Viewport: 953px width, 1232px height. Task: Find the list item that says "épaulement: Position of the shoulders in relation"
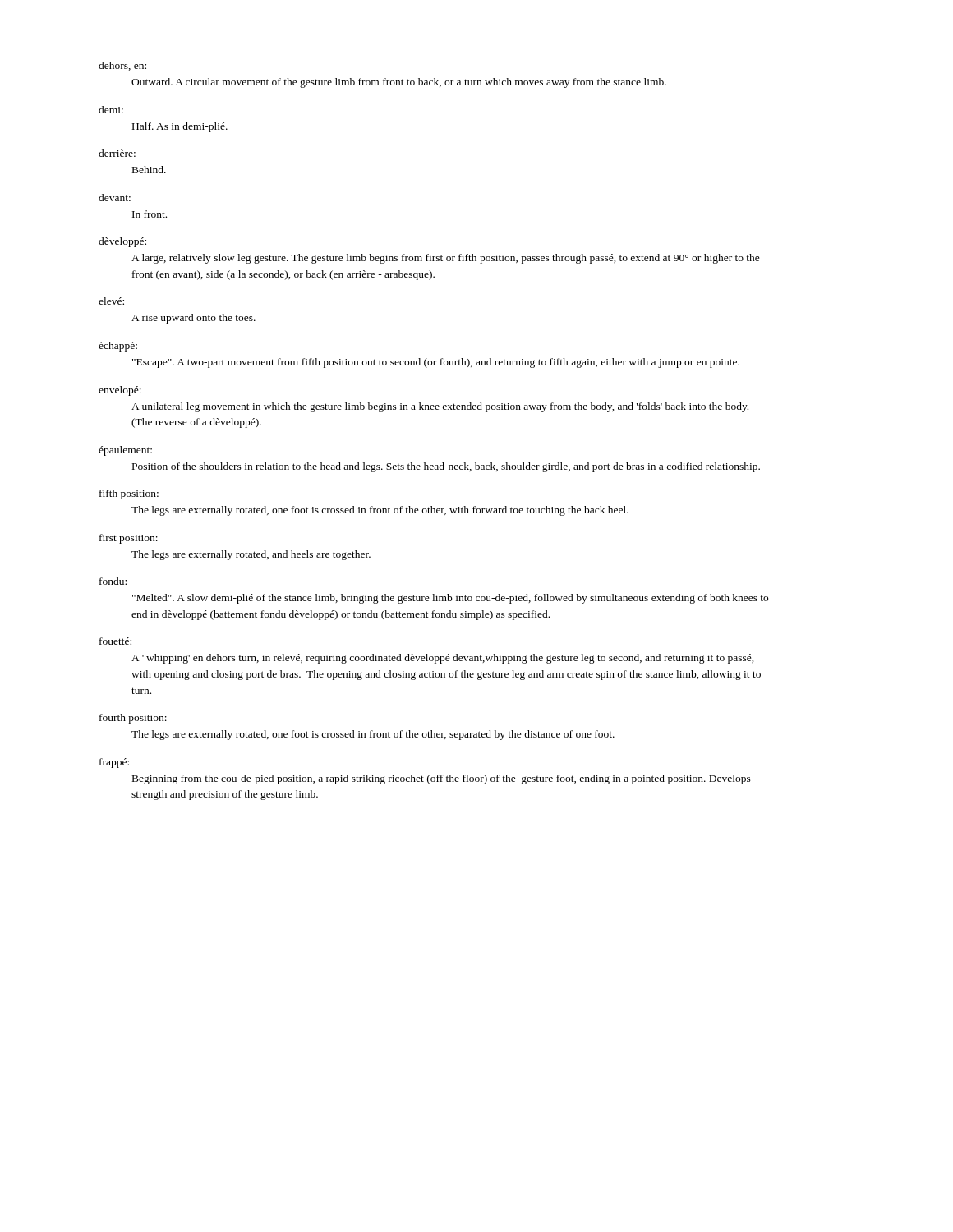click(435, 459)
